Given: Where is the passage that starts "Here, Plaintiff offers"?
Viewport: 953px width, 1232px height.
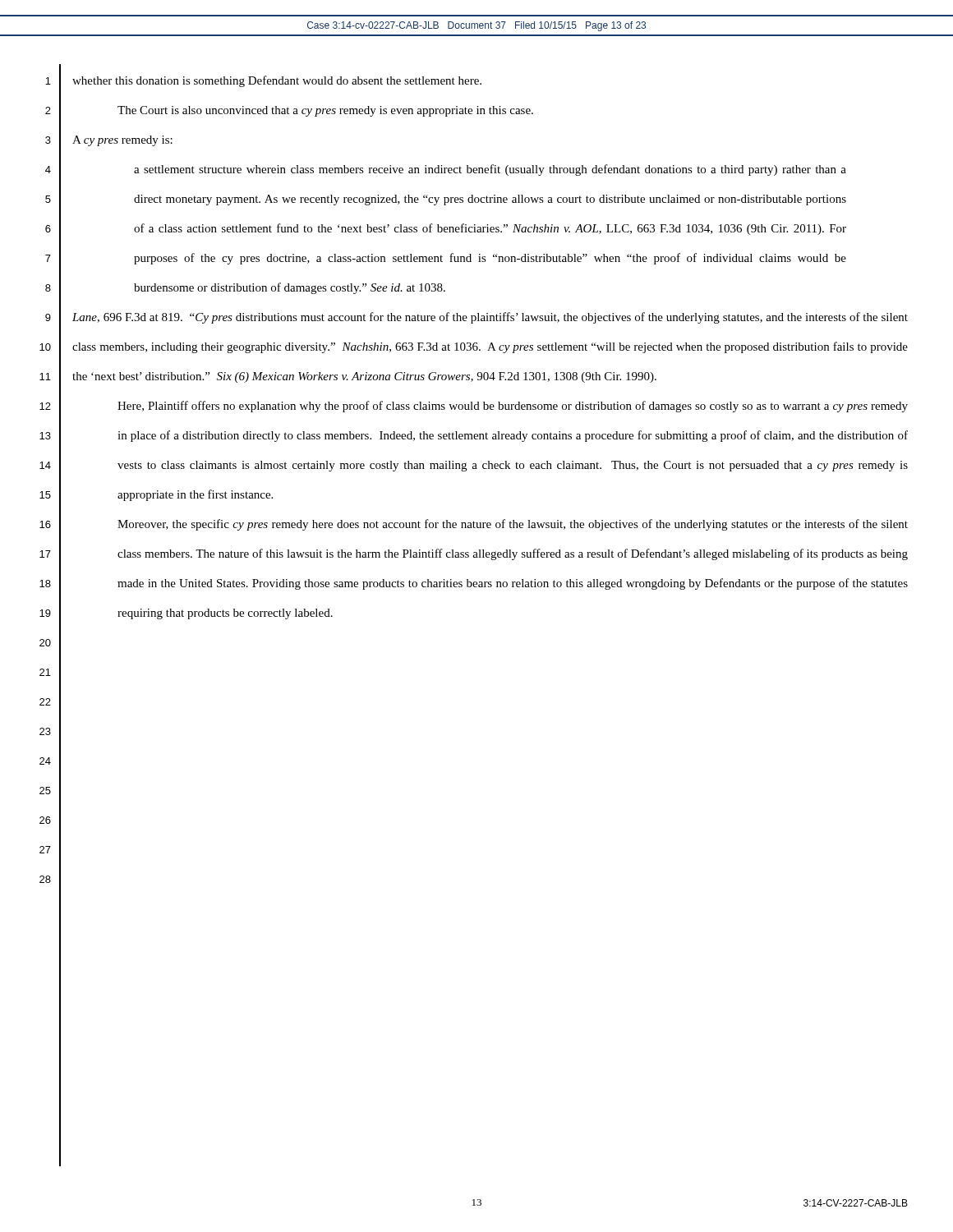Looking at the screenshot, I should tap(513, 450).
